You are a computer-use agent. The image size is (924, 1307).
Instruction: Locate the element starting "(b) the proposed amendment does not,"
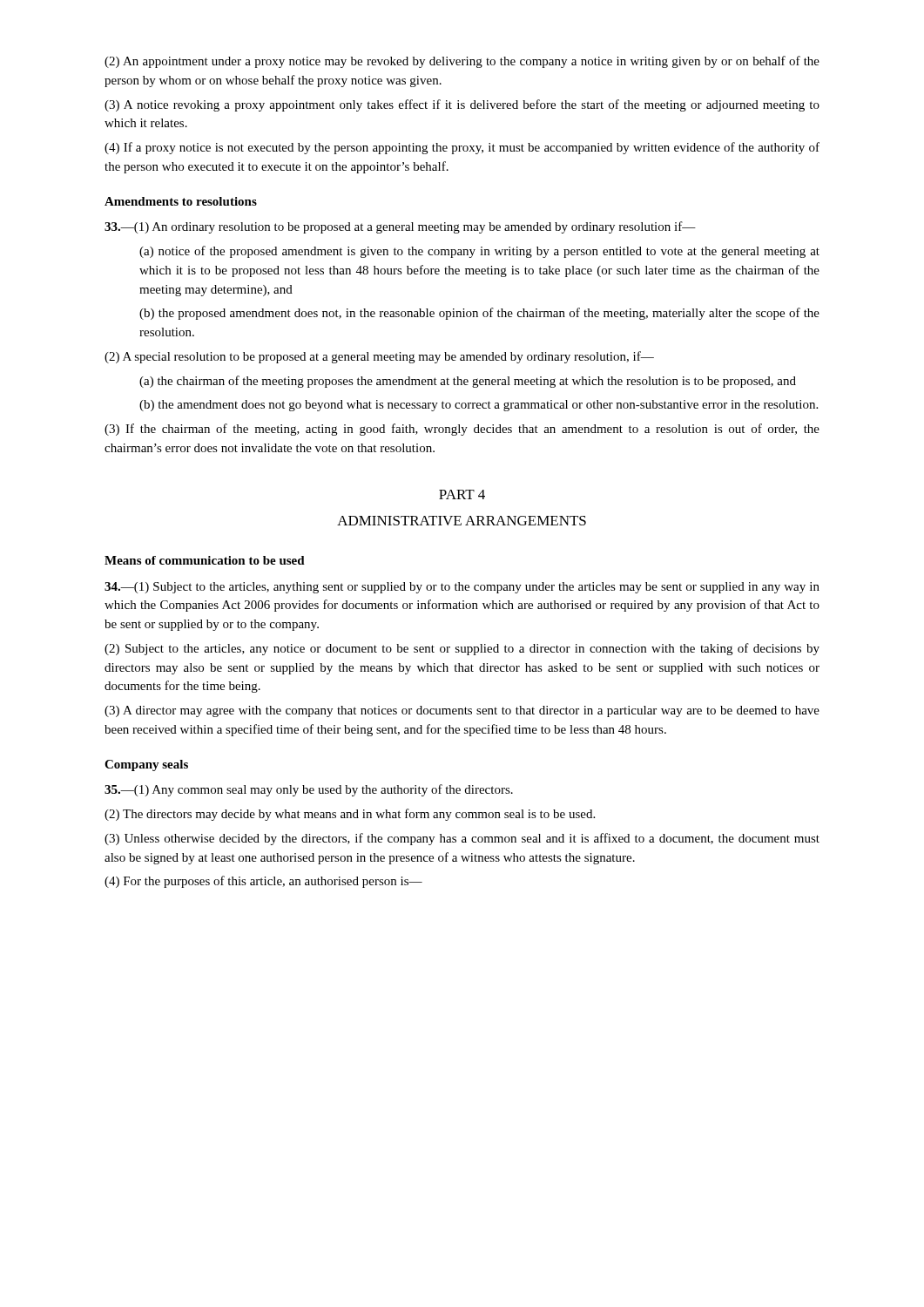[x=479, y=323]
